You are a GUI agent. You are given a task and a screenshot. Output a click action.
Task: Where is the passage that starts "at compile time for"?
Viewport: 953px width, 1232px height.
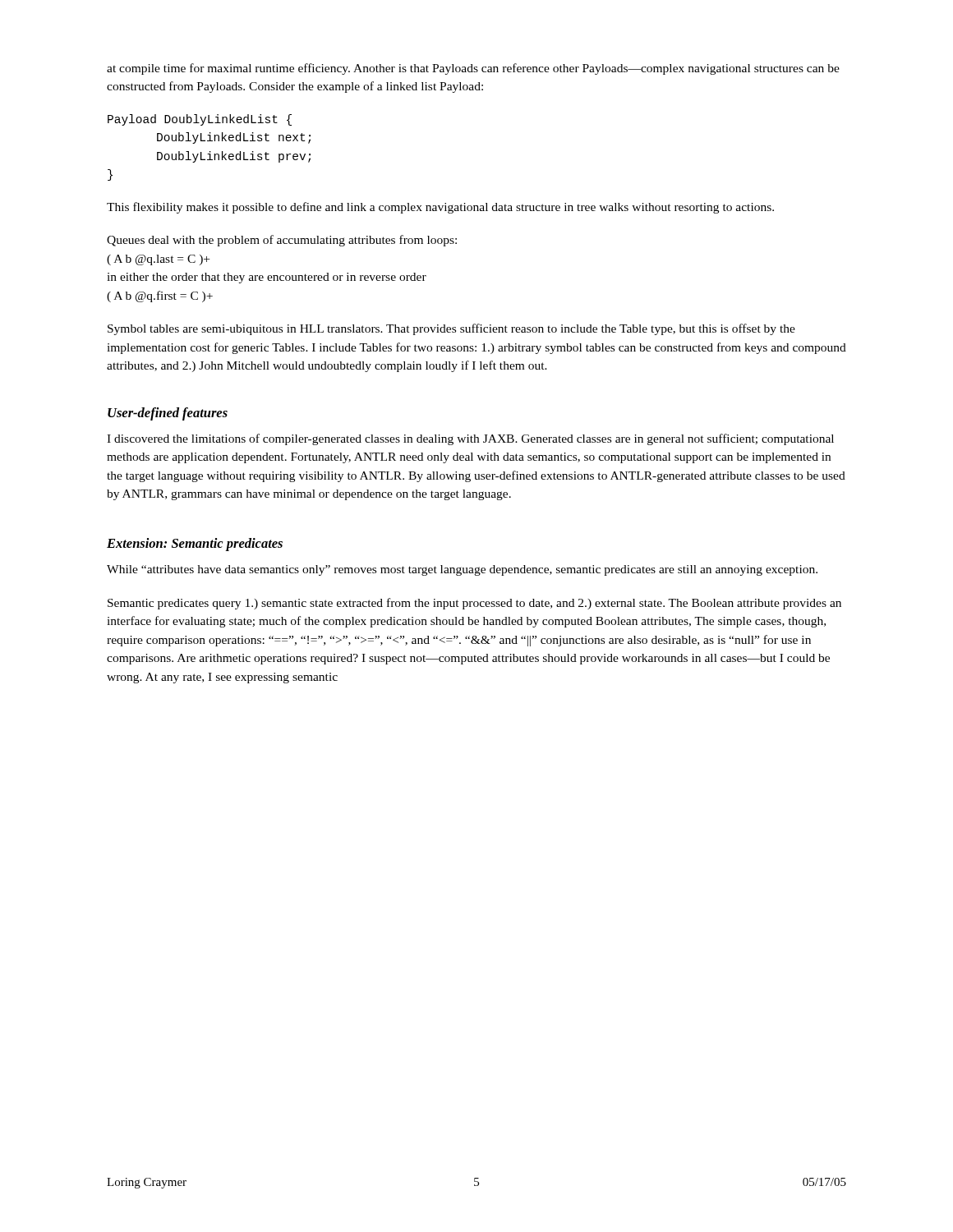coord(473,77)
